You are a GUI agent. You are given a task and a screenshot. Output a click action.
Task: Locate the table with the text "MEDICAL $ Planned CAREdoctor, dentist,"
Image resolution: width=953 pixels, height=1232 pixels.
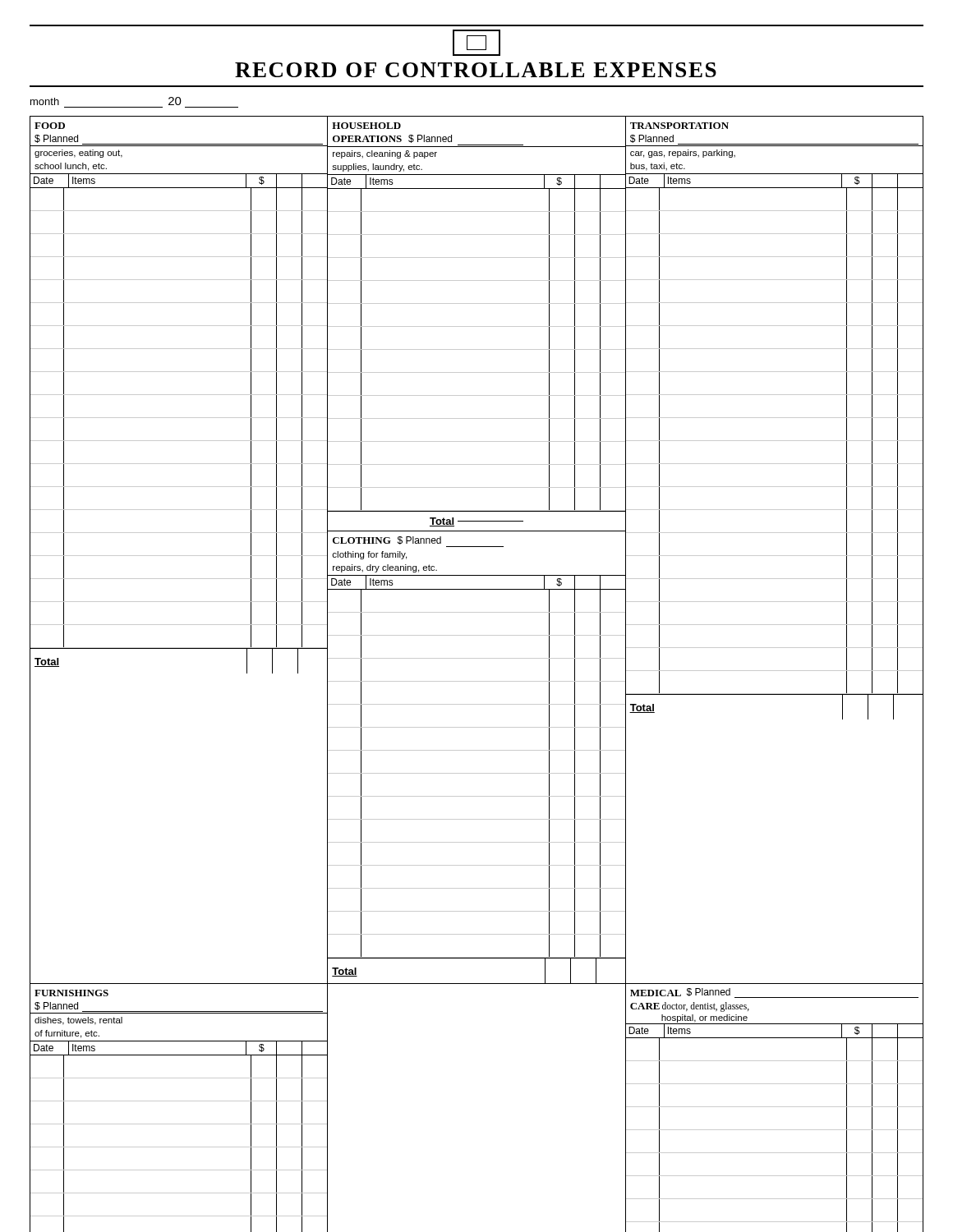(775, 1108)
